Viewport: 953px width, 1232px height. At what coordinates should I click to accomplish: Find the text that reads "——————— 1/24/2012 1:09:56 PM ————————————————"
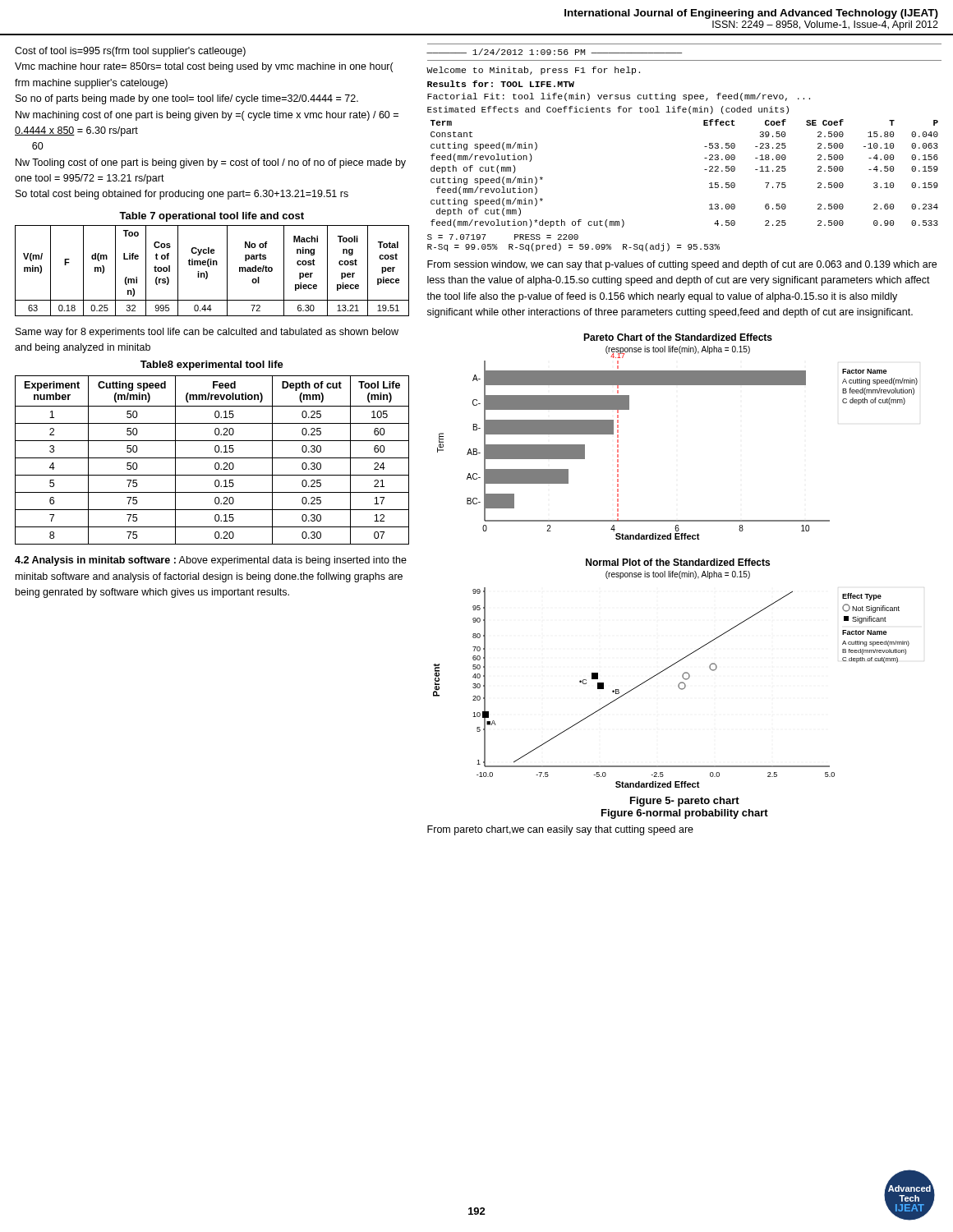coord(554,52)
